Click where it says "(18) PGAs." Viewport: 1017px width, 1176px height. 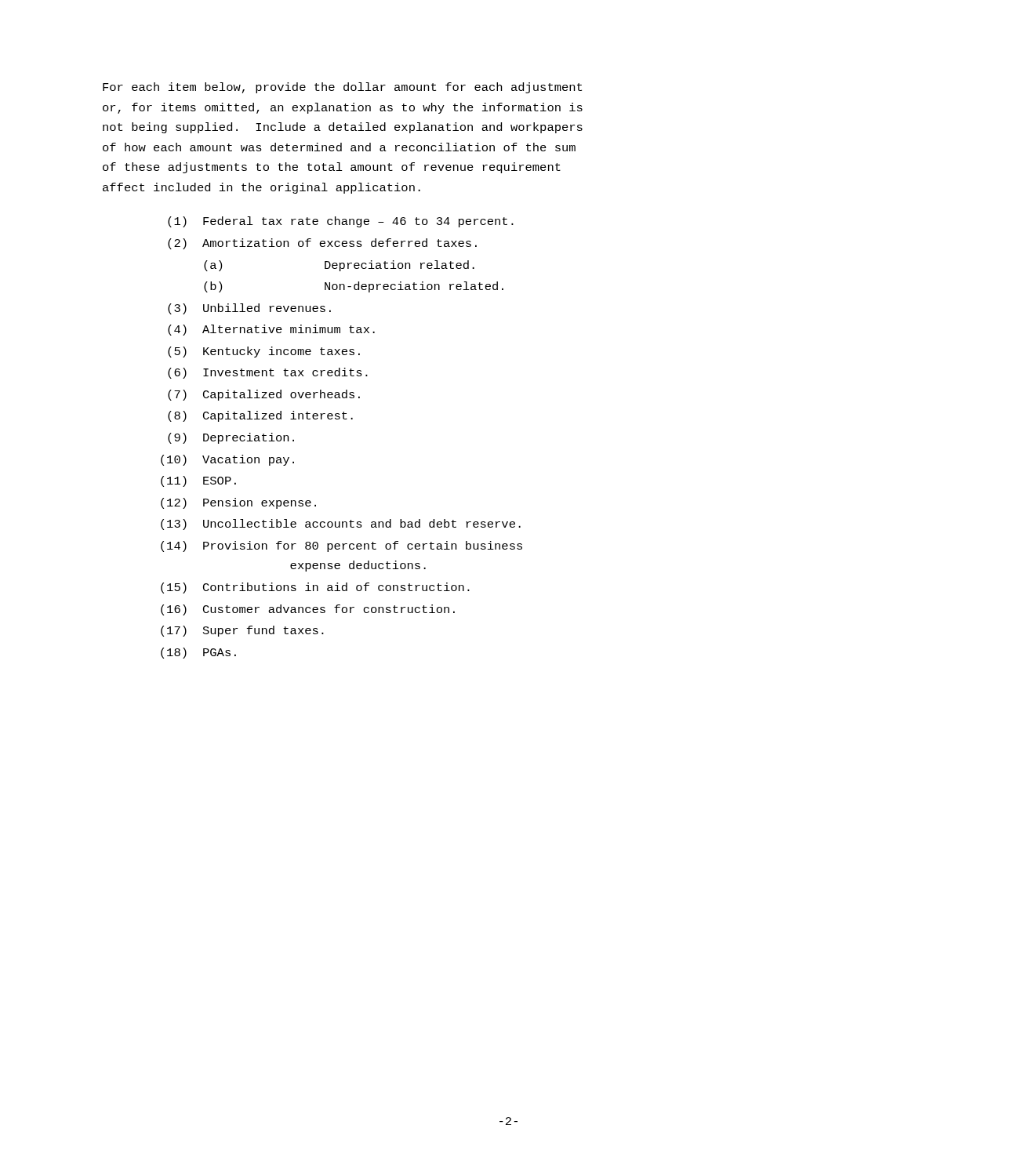[170, 653]
